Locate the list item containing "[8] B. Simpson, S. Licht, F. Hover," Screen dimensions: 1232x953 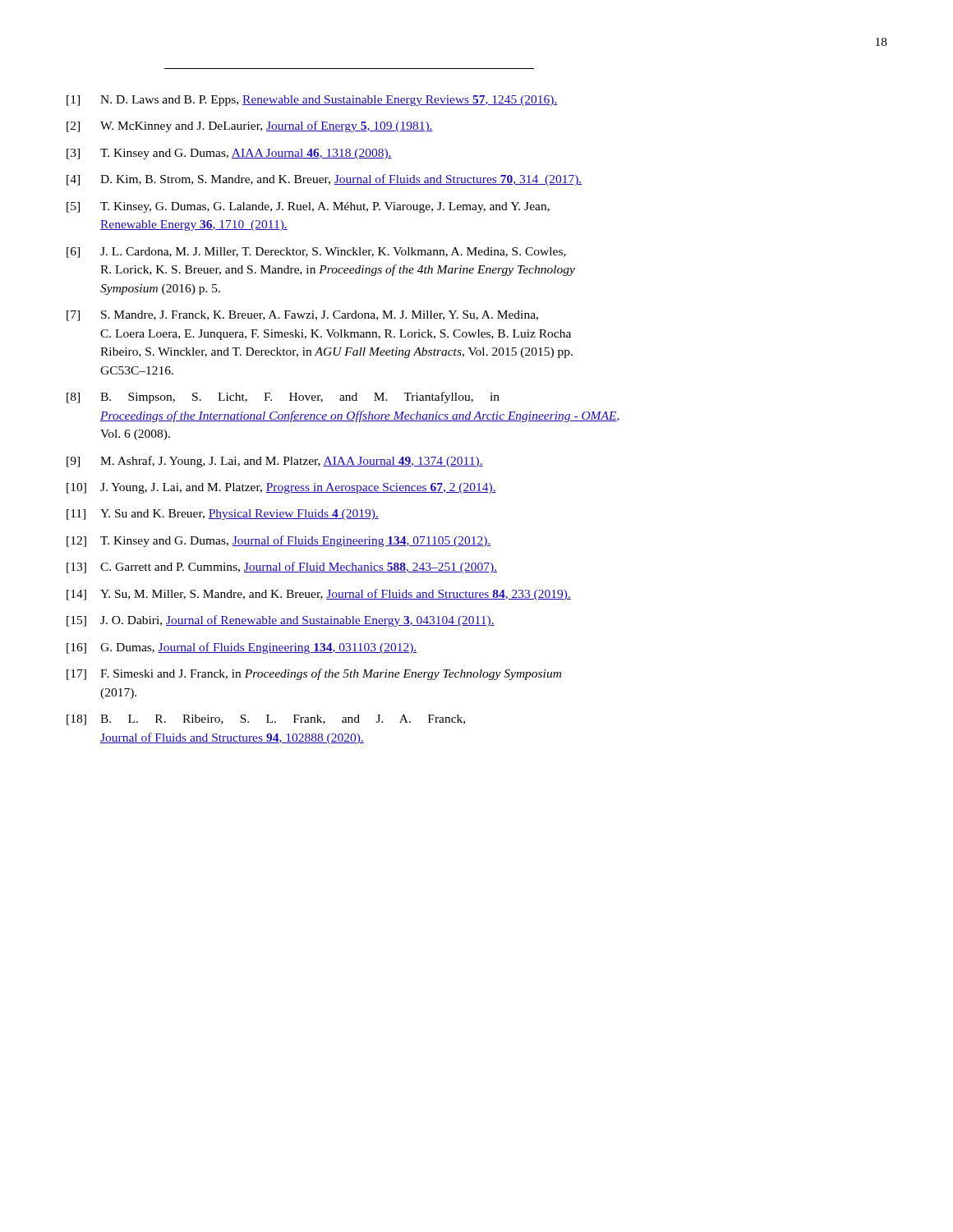pyautogui.click(x=476, y=415)
